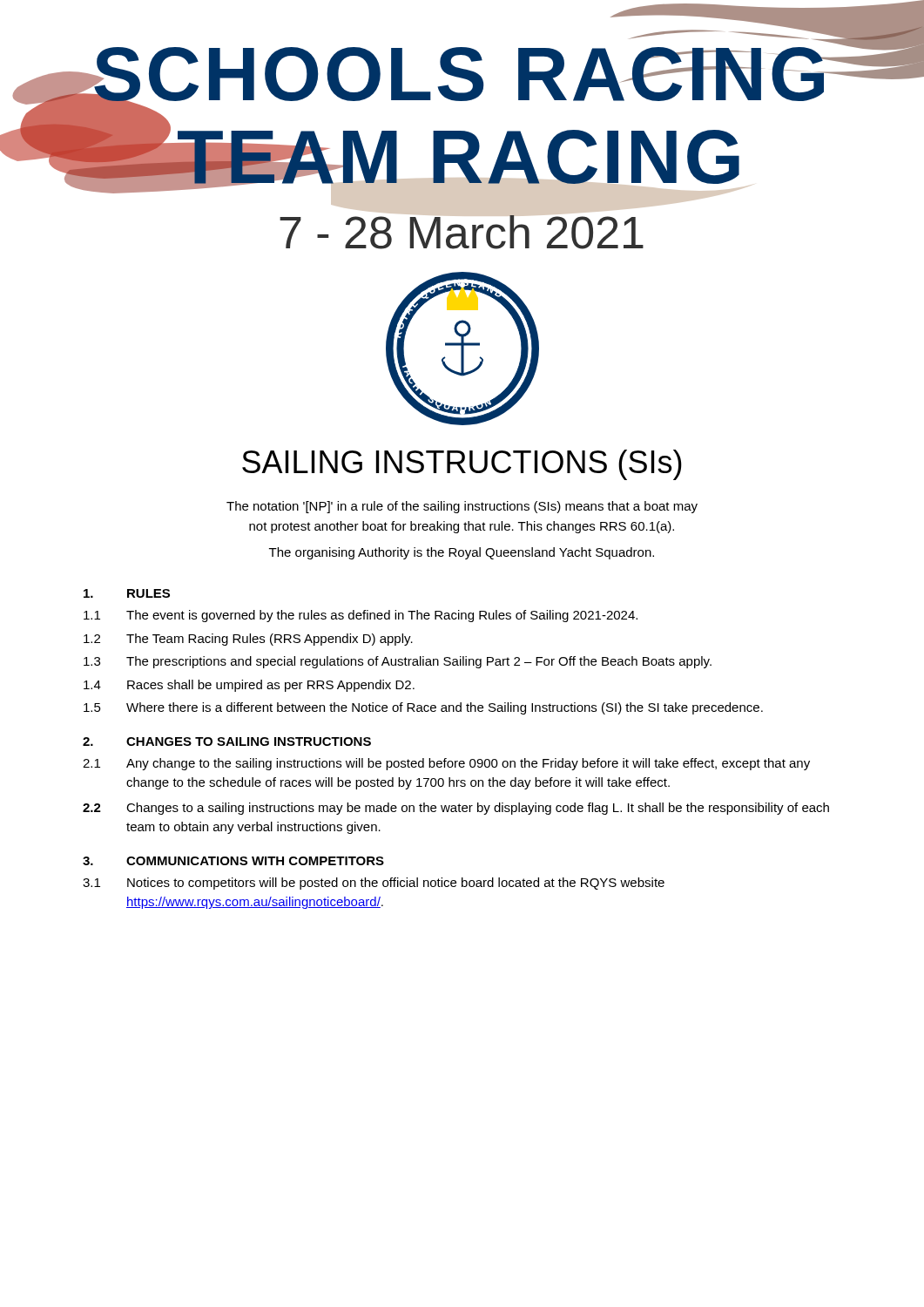The width and height of the screenshot is (924, 1307).
Task: Click the passage that begins "The notation '[NP]' in a rule"
Action: (462, 516)
